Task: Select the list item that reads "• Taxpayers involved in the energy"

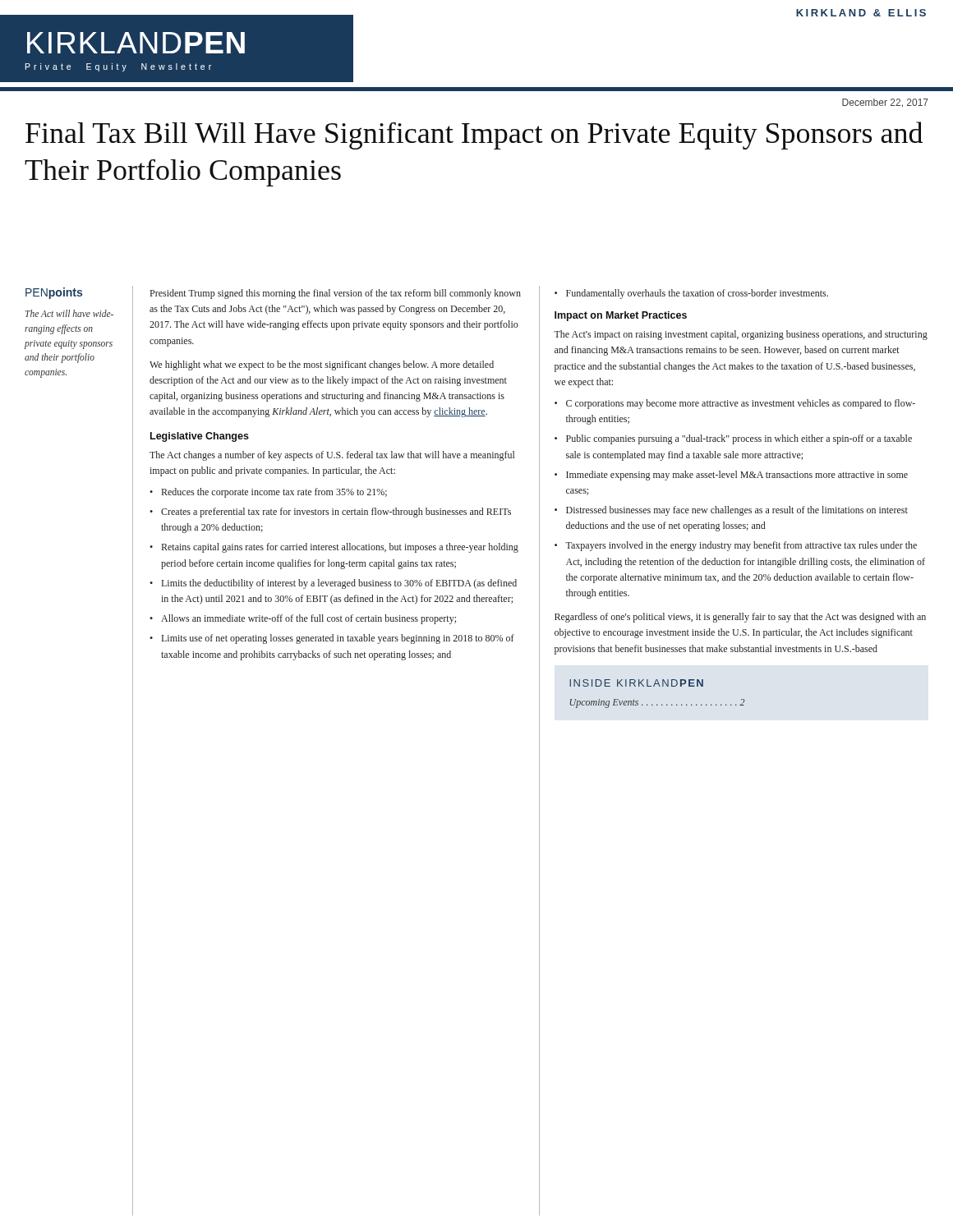Action: click(x=740, y=569)
